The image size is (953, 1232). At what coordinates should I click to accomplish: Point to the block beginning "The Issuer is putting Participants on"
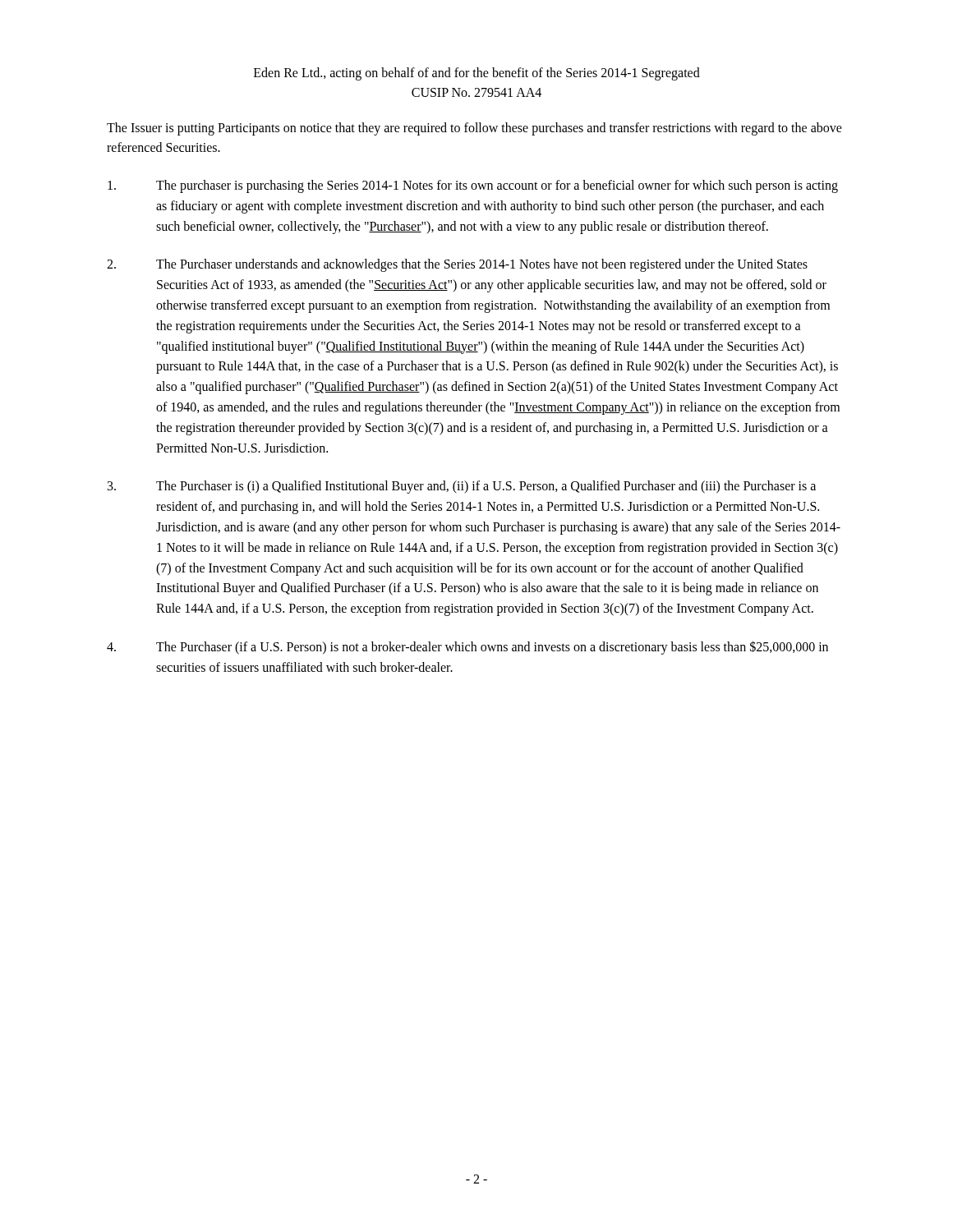(474, 138)
